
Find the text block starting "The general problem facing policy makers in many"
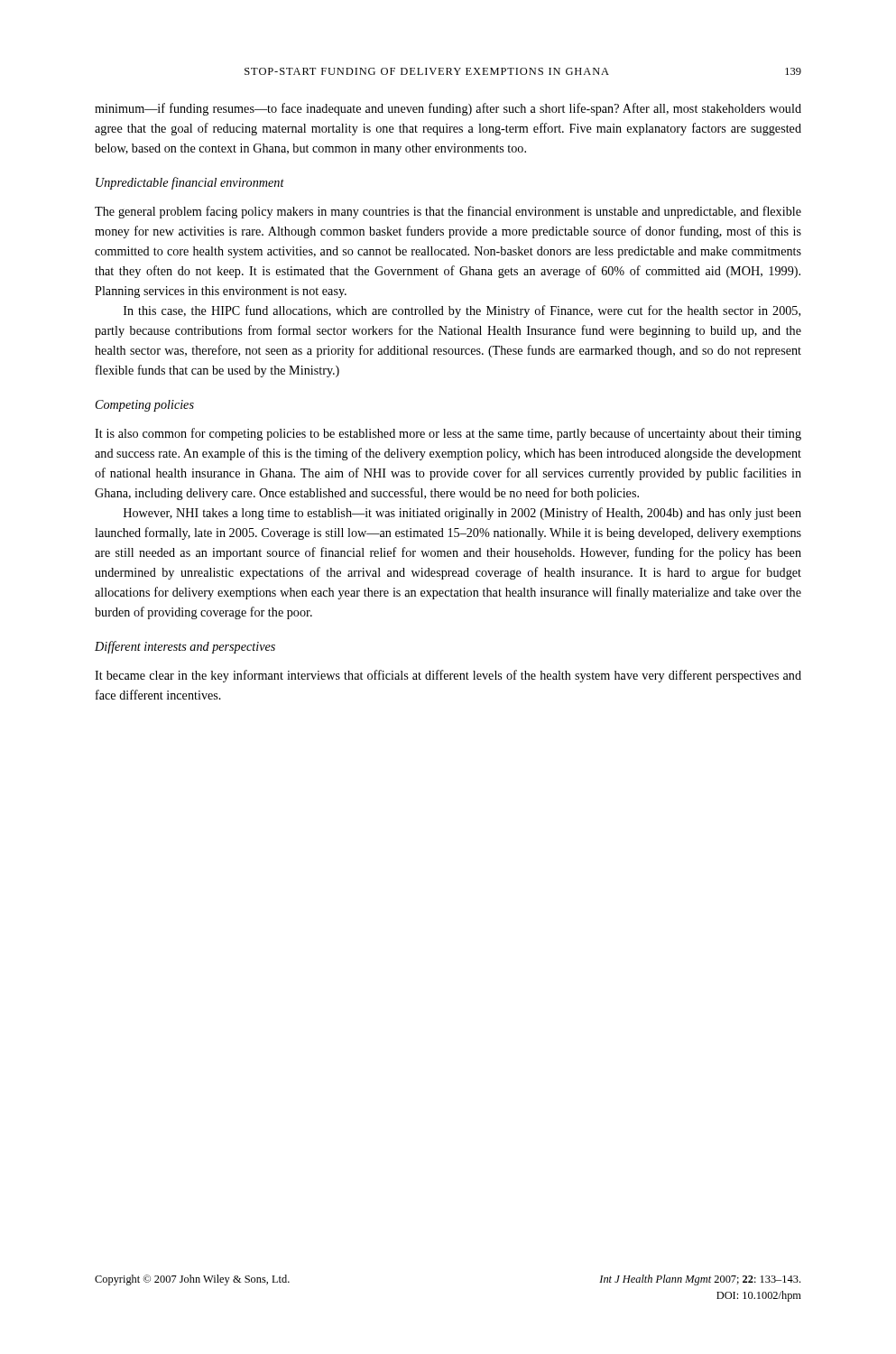(448, 212)
